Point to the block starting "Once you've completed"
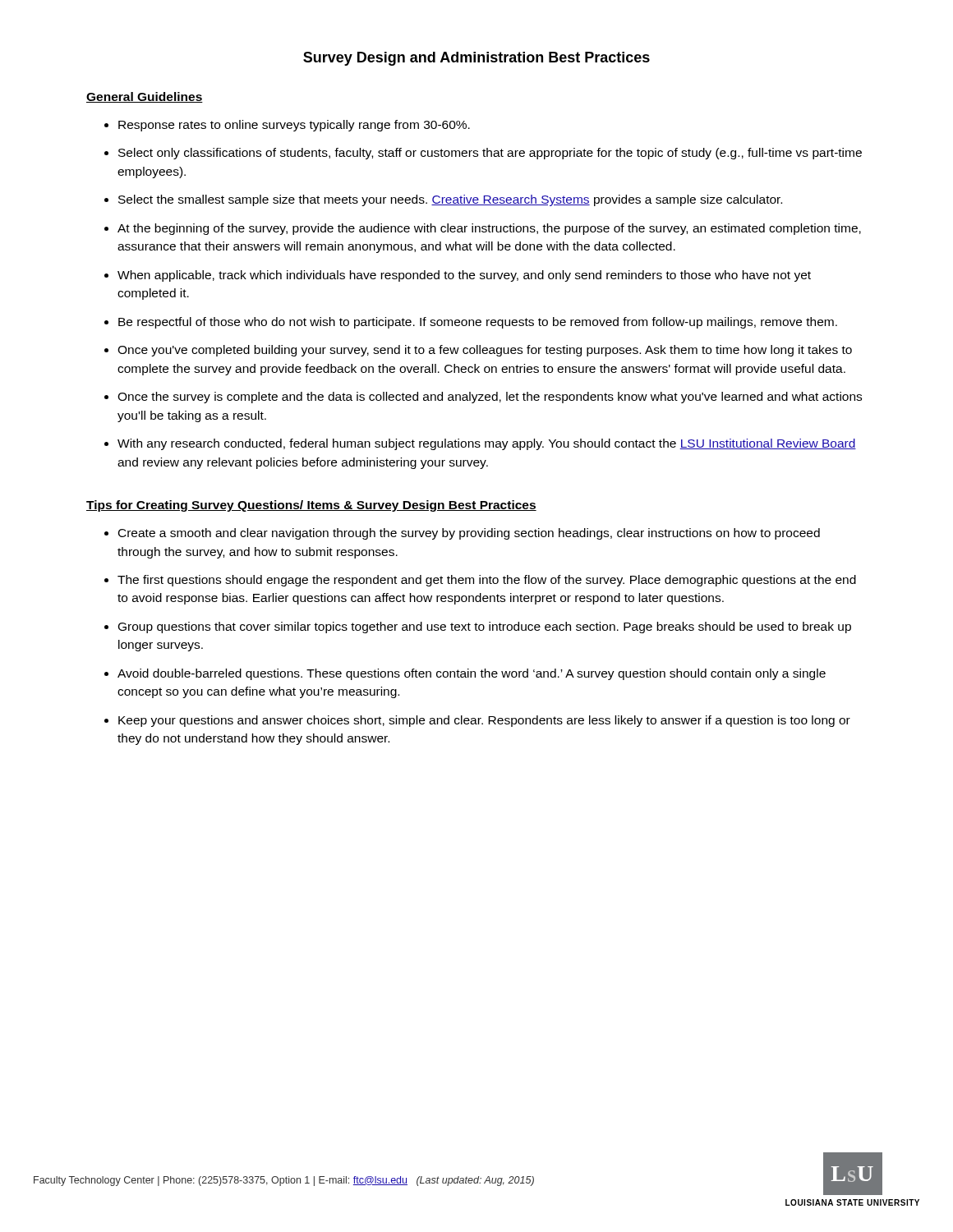This screenshot has height=1232, width=953. (x=485, y=359)
